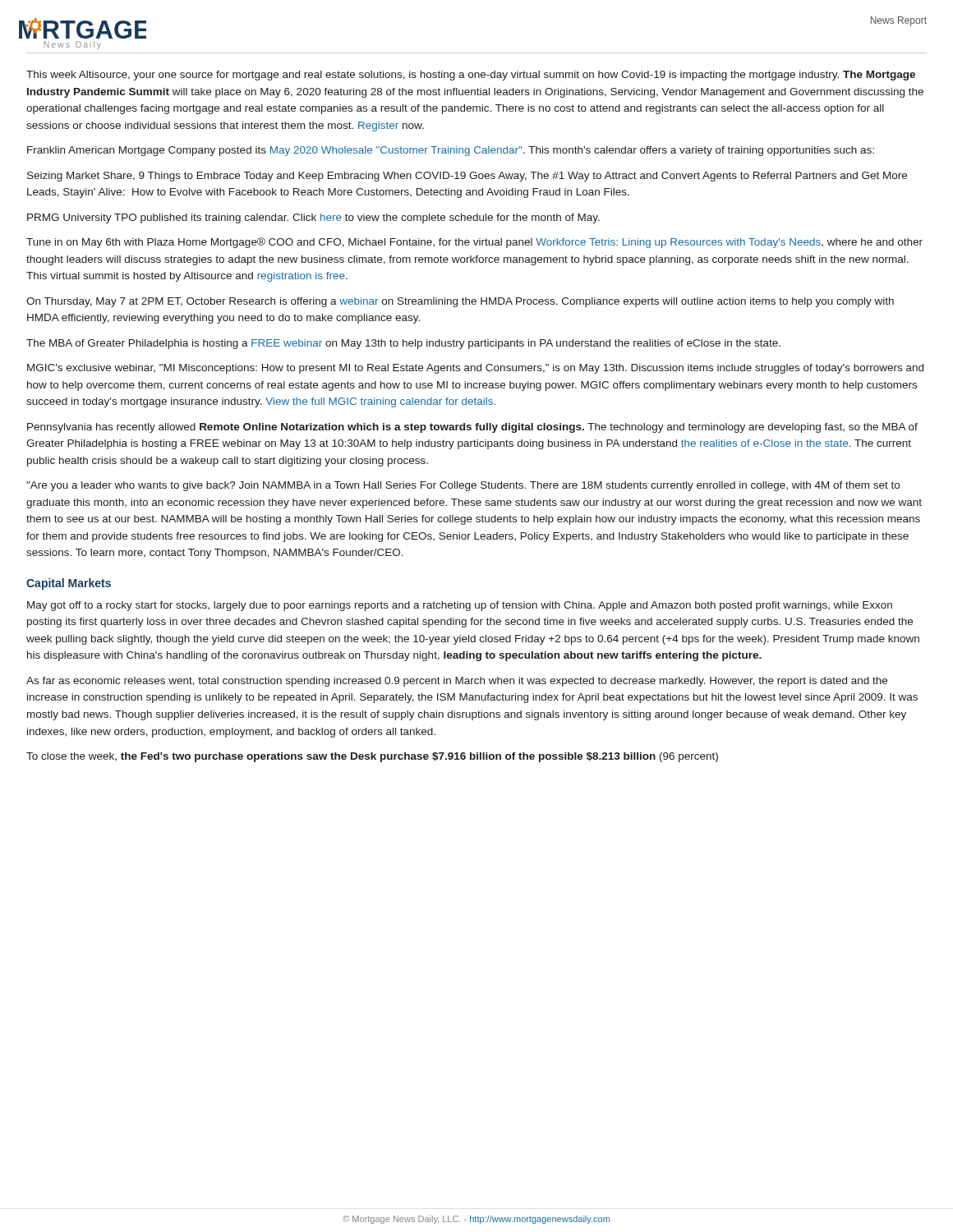Click on the text block with the text "Pennsylvania has recently allowed Remote"
The width and height of the screenshot is (953, 1232).
[476, 444]
